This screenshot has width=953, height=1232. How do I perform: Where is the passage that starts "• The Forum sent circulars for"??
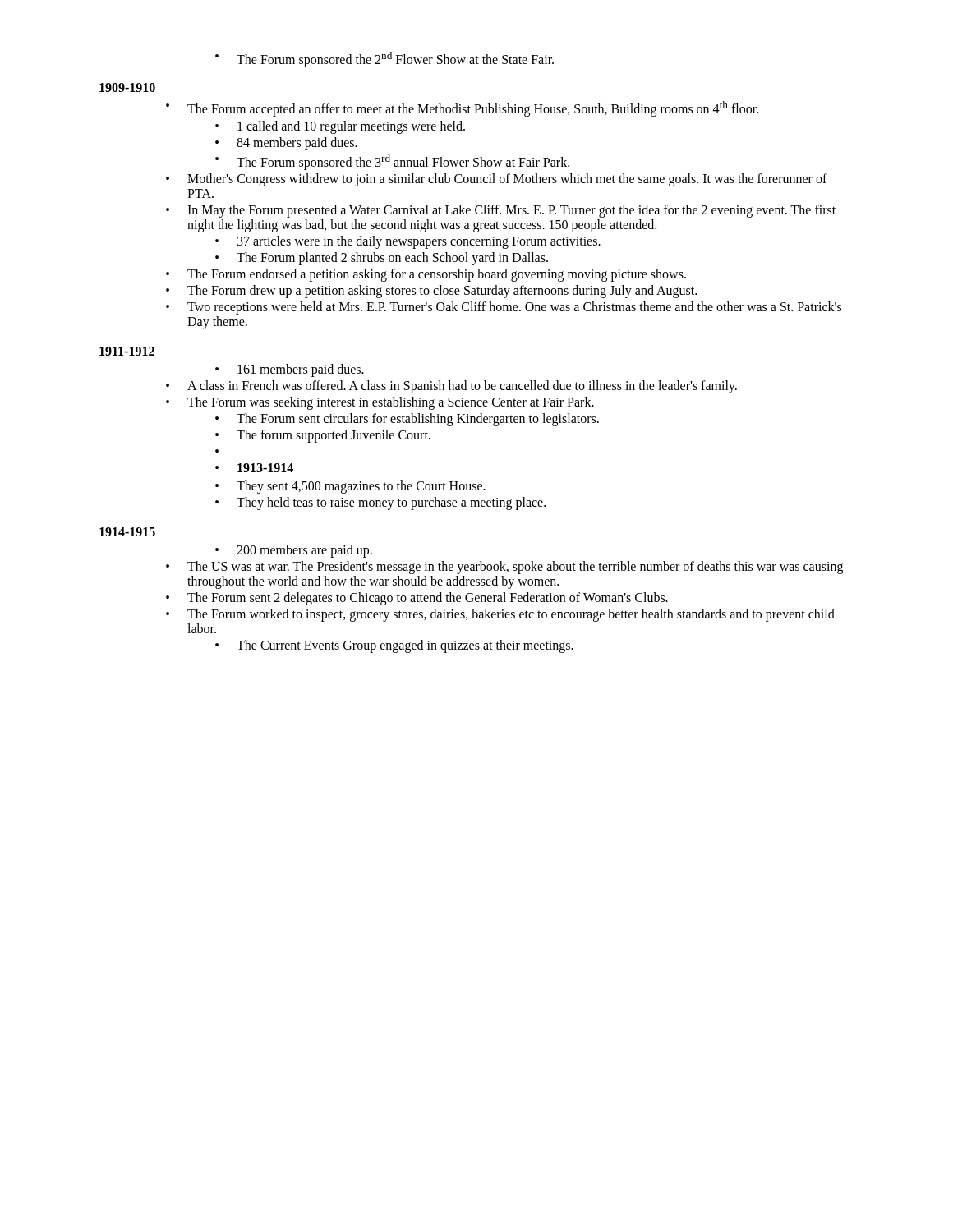pyautogui.click(x=526, y=419)
